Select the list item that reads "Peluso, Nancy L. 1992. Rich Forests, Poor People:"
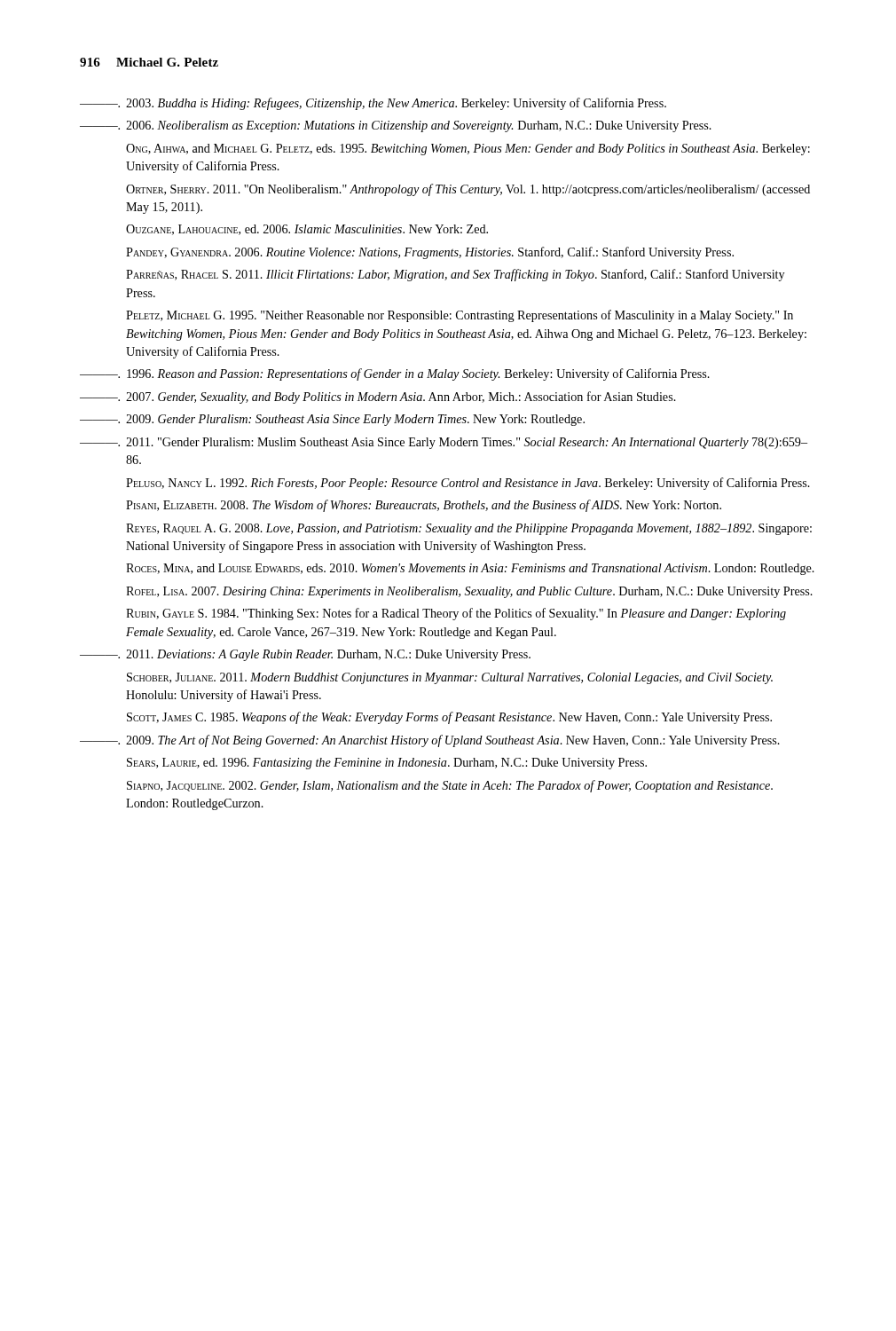Viewport: 896px width, 1331px height. pos(448,483)
